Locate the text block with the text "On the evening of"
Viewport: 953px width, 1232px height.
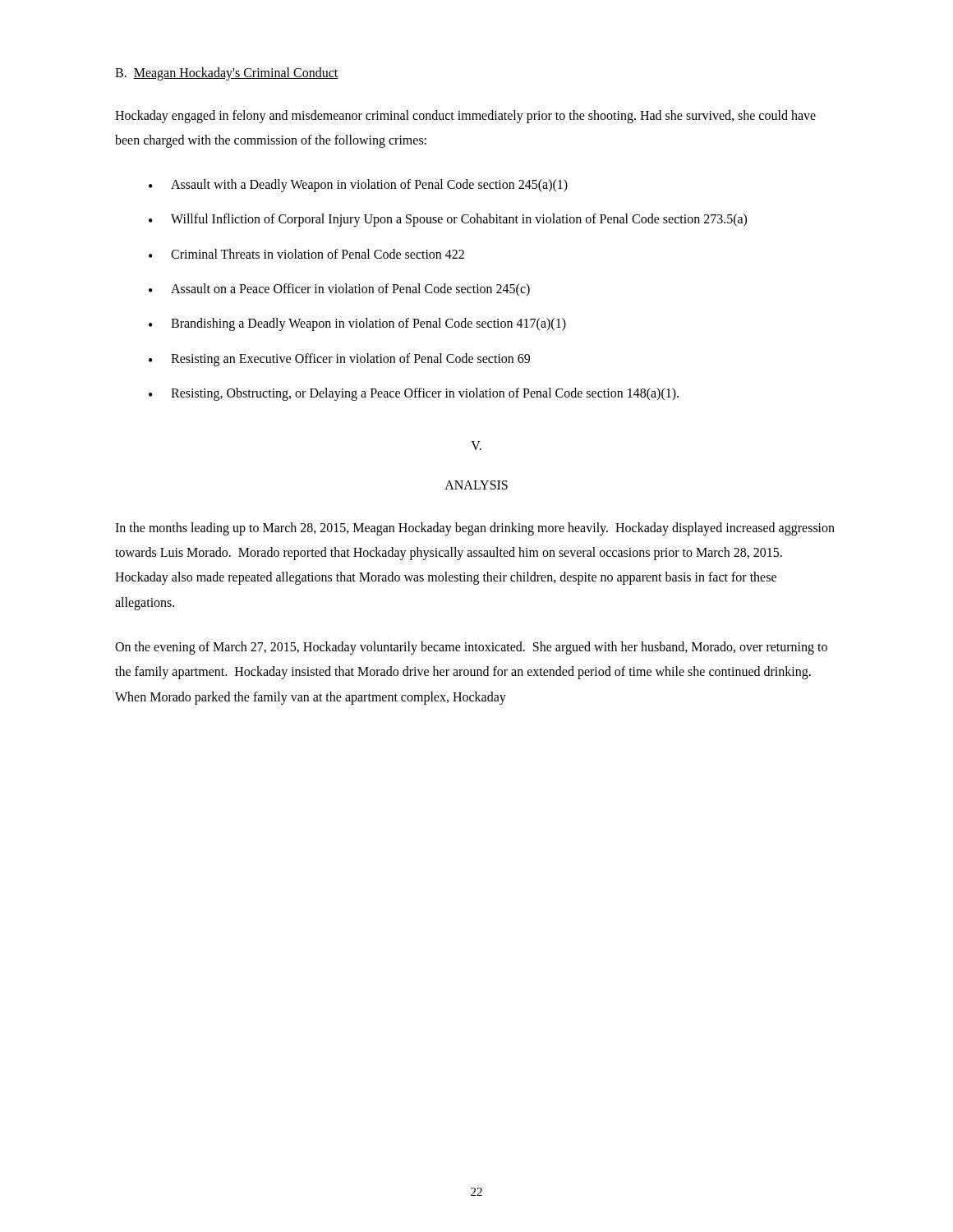pyautogui.click(x=471, y=672)
